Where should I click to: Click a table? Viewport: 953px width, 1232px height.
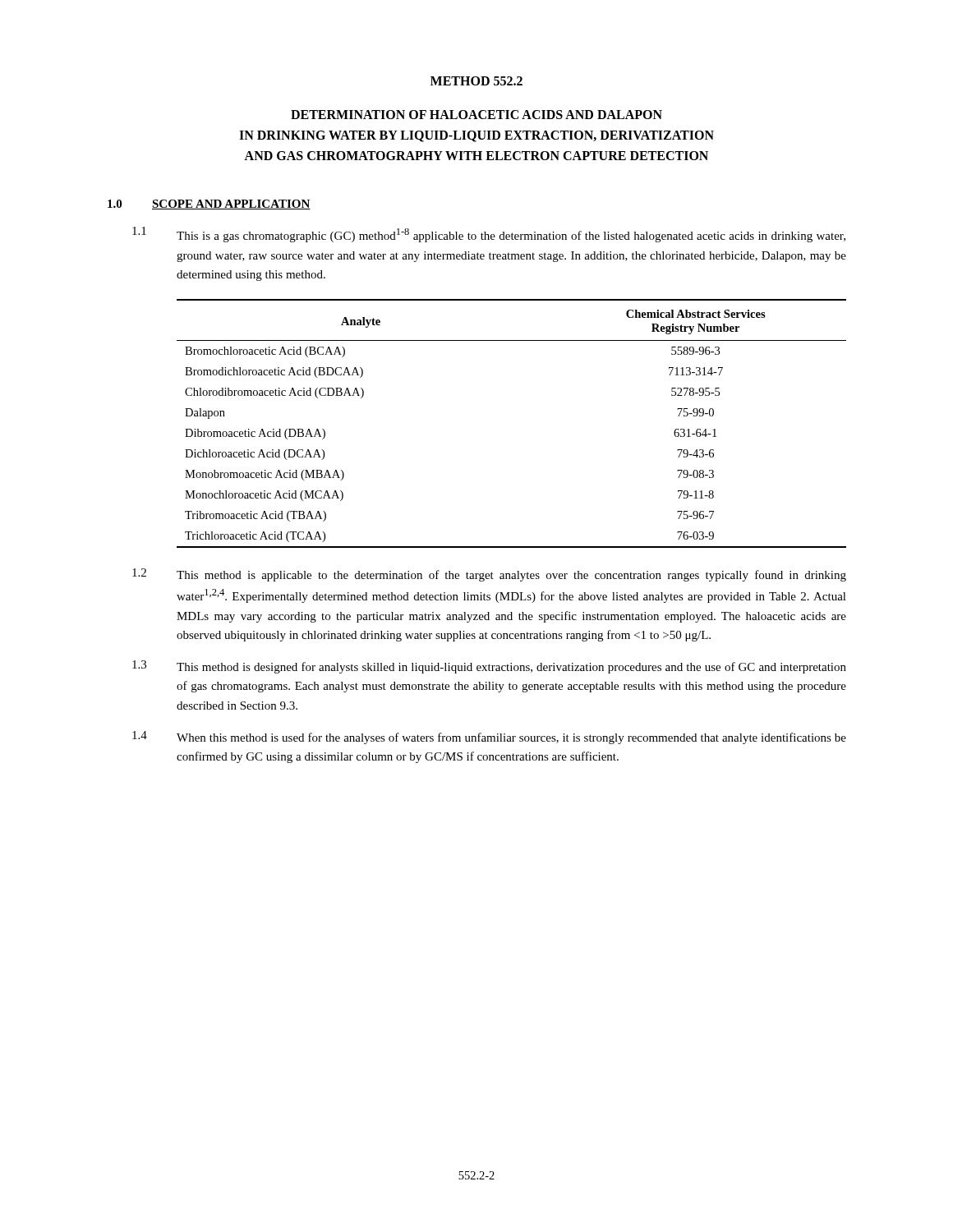pos(511,424)
